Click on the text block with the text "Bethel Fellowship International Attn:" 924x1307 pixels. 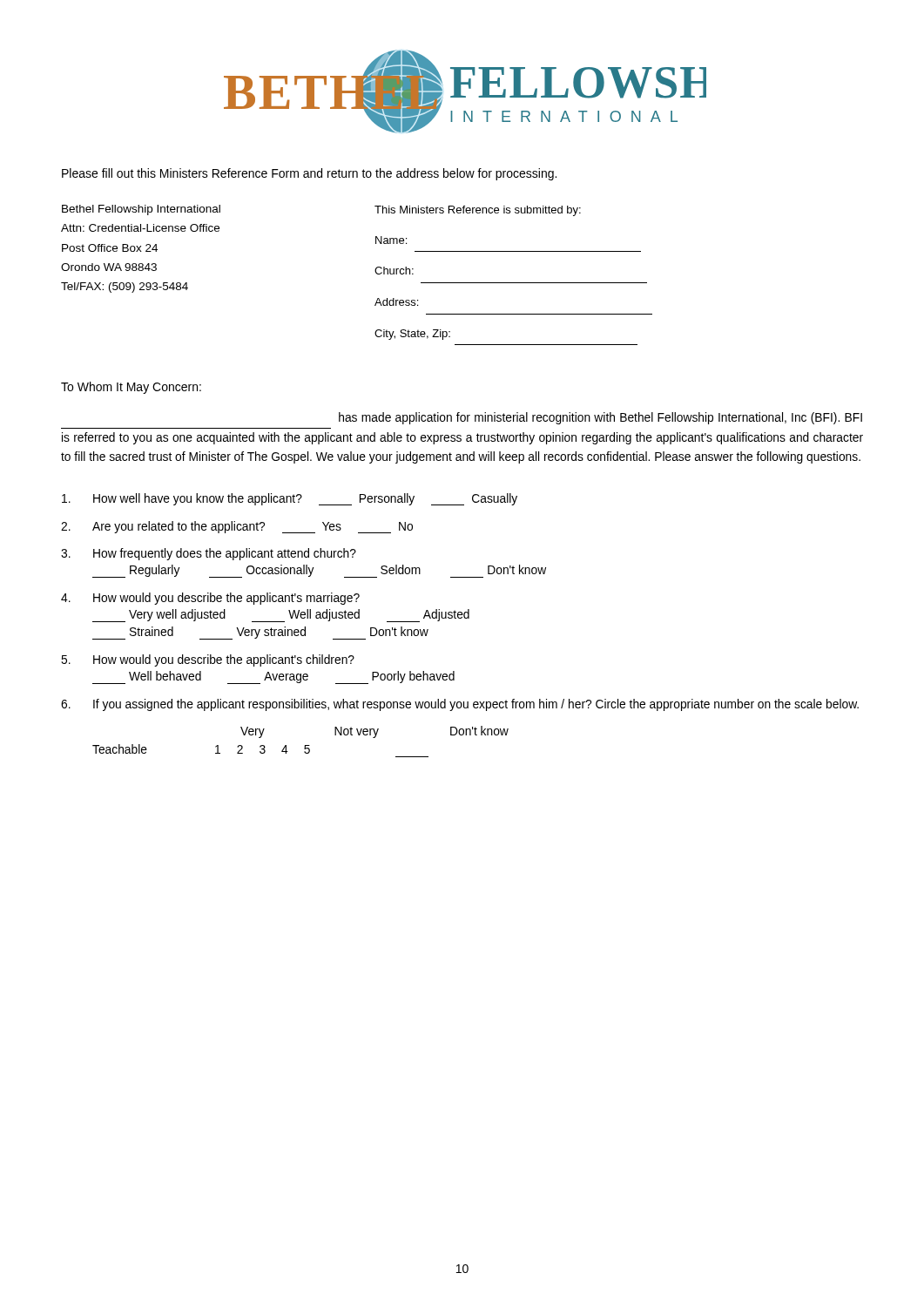click(x=141, y=247)
